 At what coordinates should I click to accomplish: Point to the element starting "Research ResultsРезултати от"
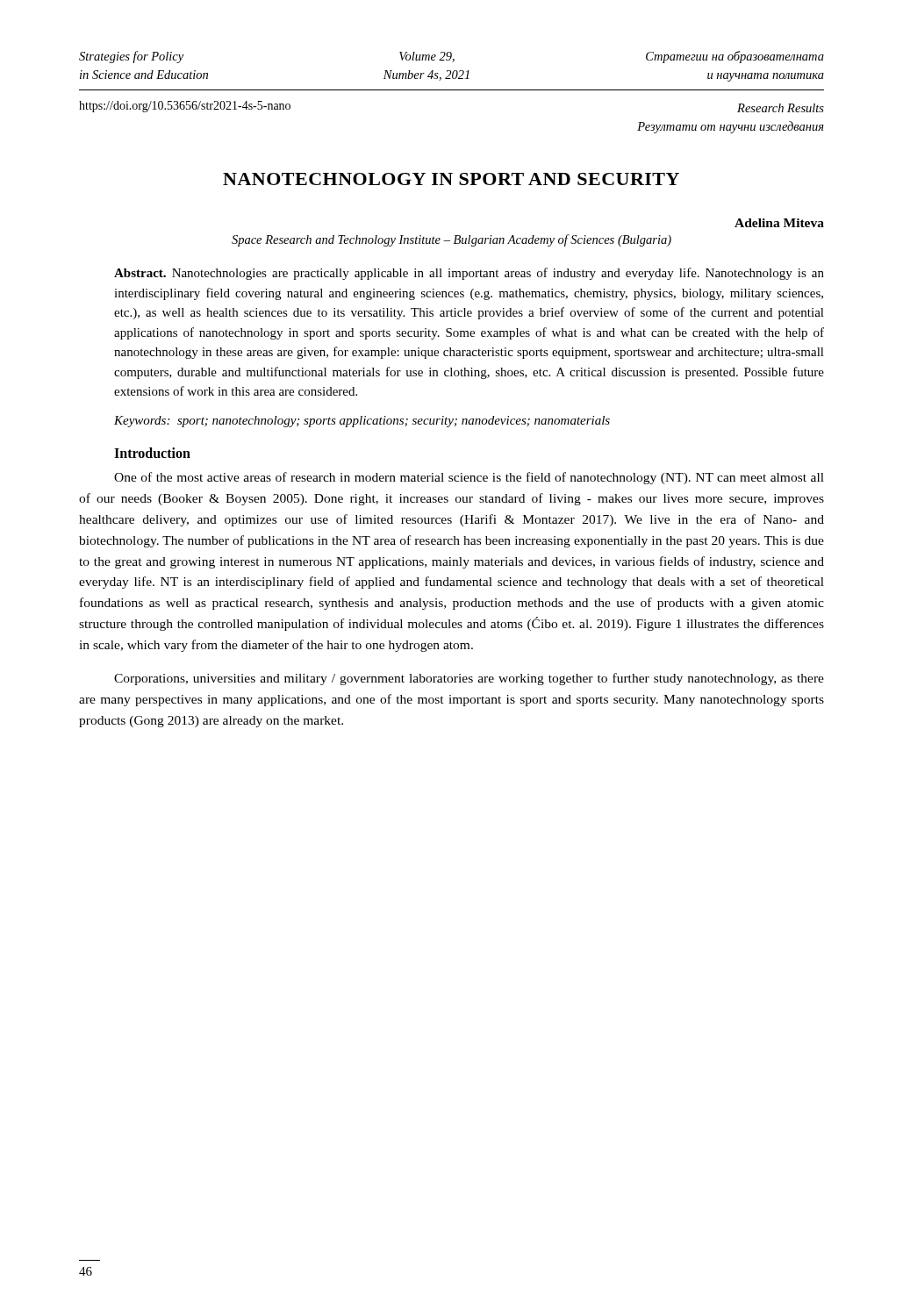731,117
